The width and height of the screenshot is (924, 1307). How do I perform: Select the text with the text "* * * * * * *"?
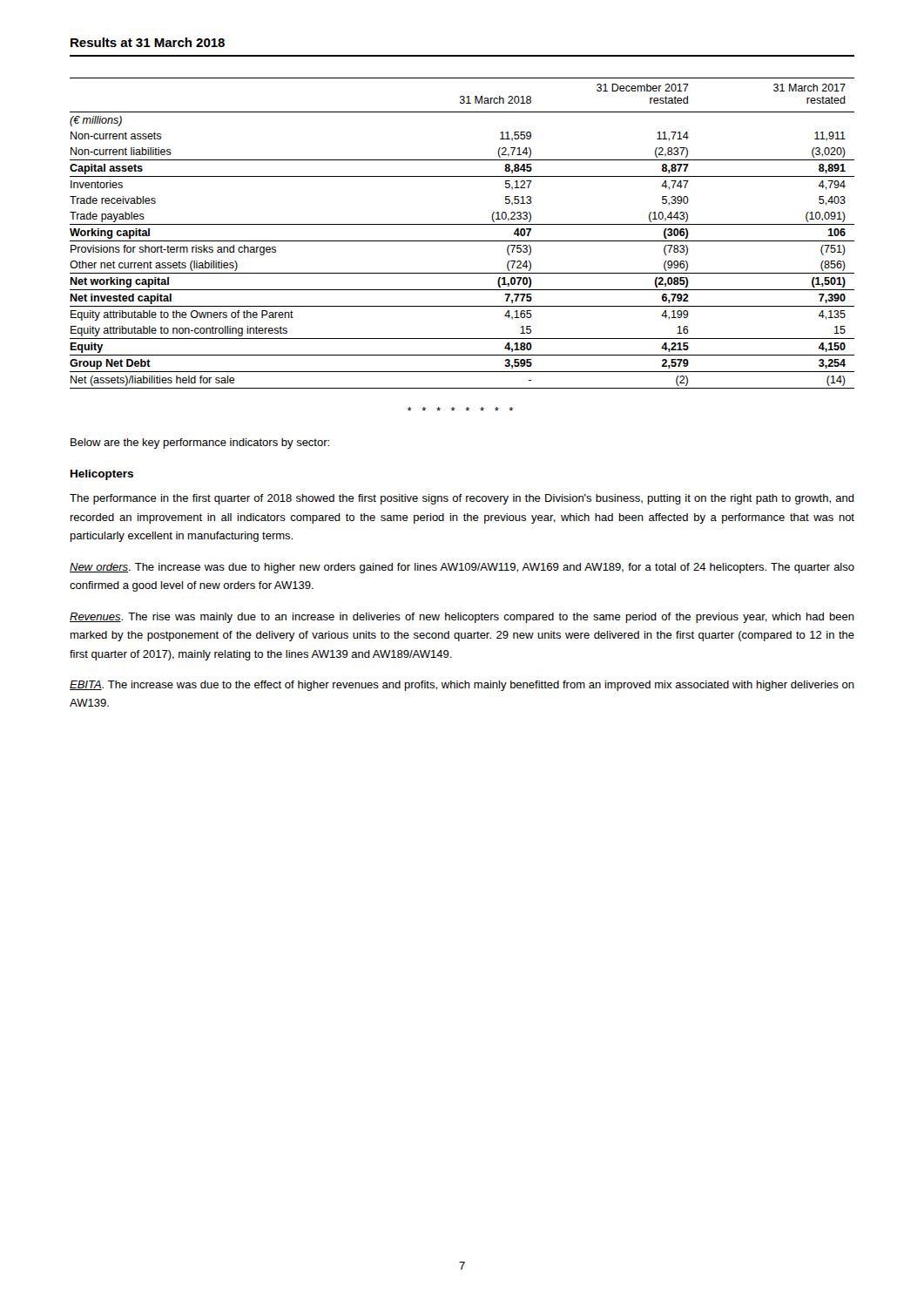pyautogui.click(x=462, y=411)
